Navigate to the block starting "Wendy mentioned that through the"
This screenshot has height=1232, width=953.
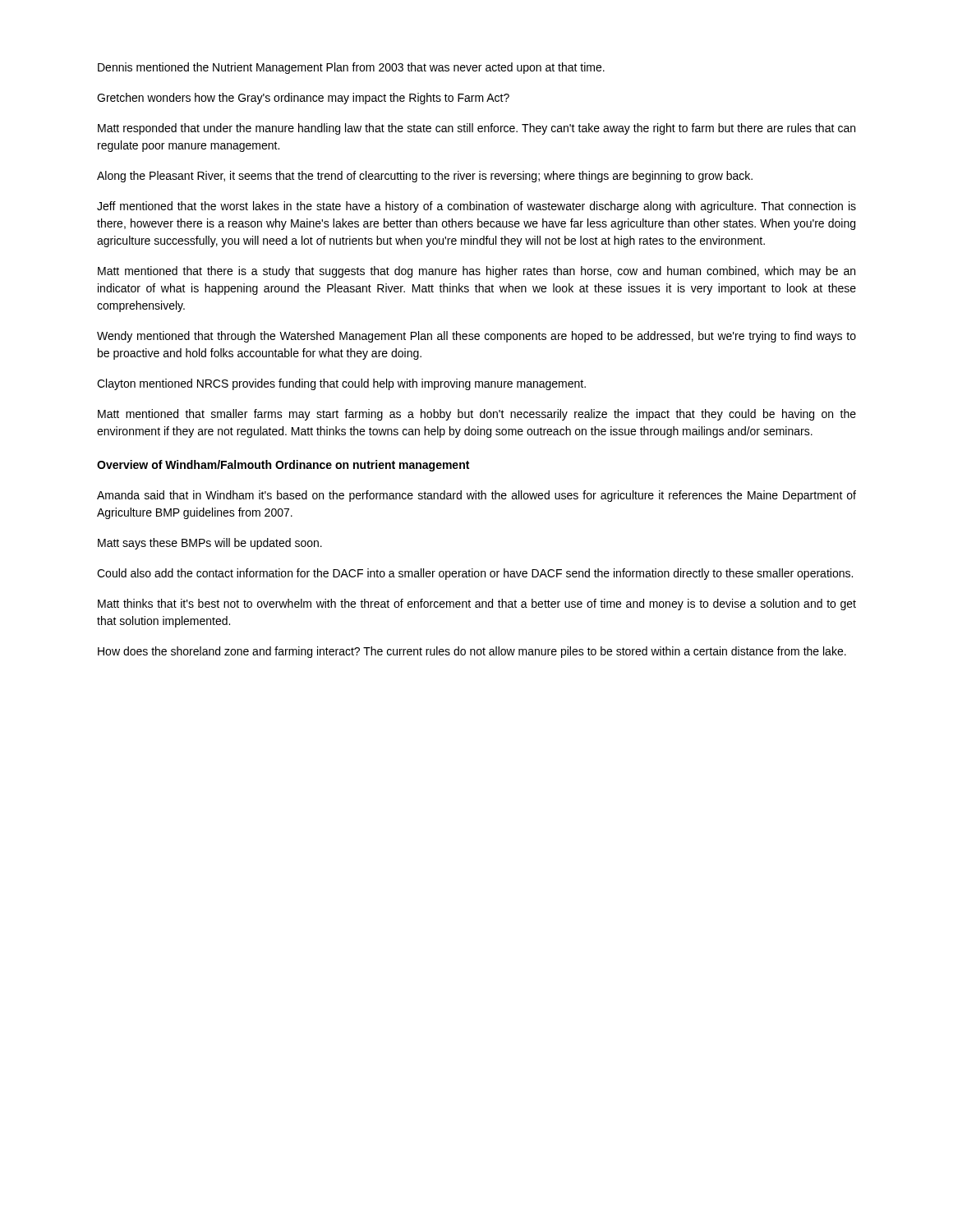pyautogui.click(x=476, y=345)
